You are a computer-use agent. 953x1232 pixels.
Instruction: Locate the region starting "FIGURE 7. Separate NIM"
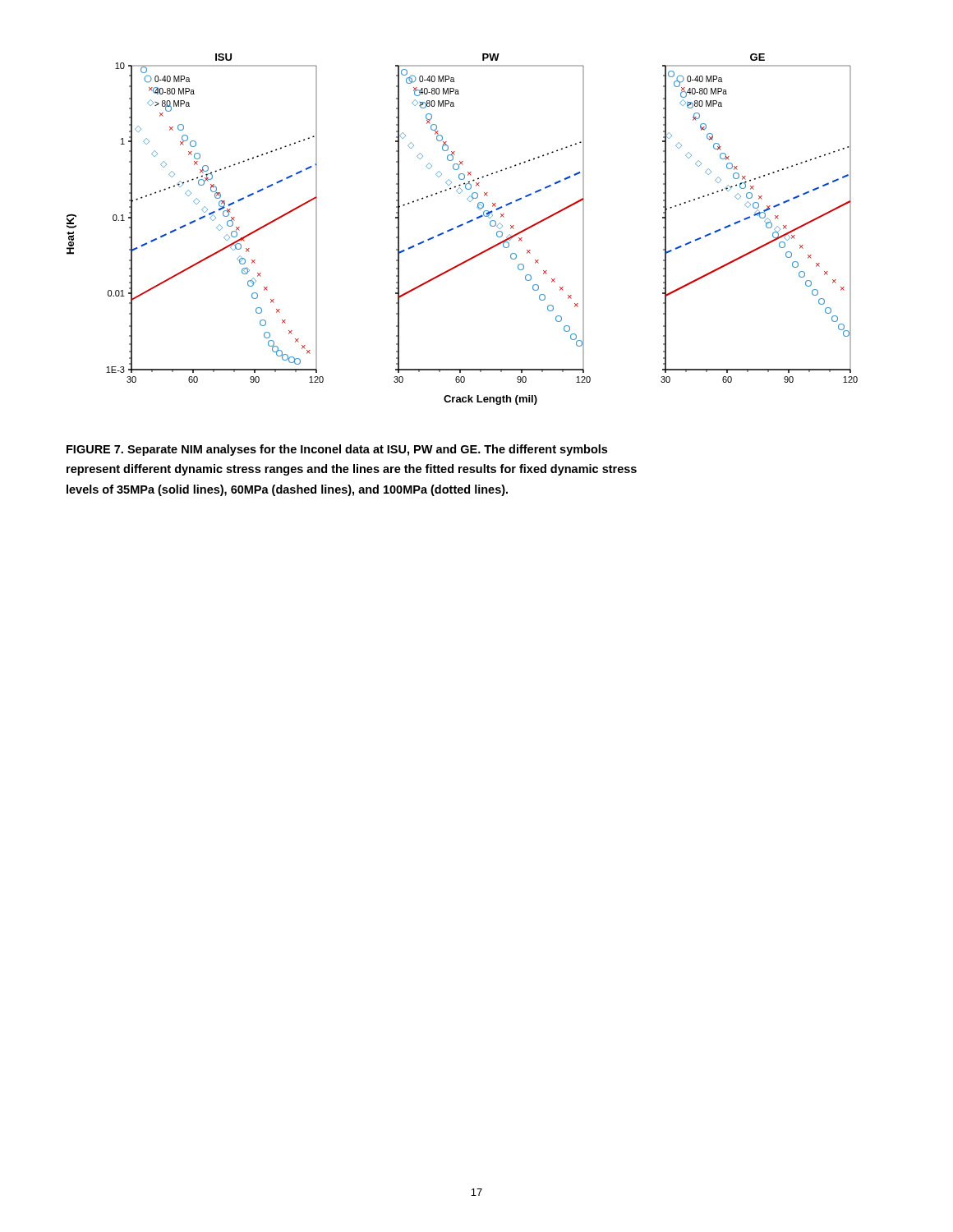[x=472, y=469]
